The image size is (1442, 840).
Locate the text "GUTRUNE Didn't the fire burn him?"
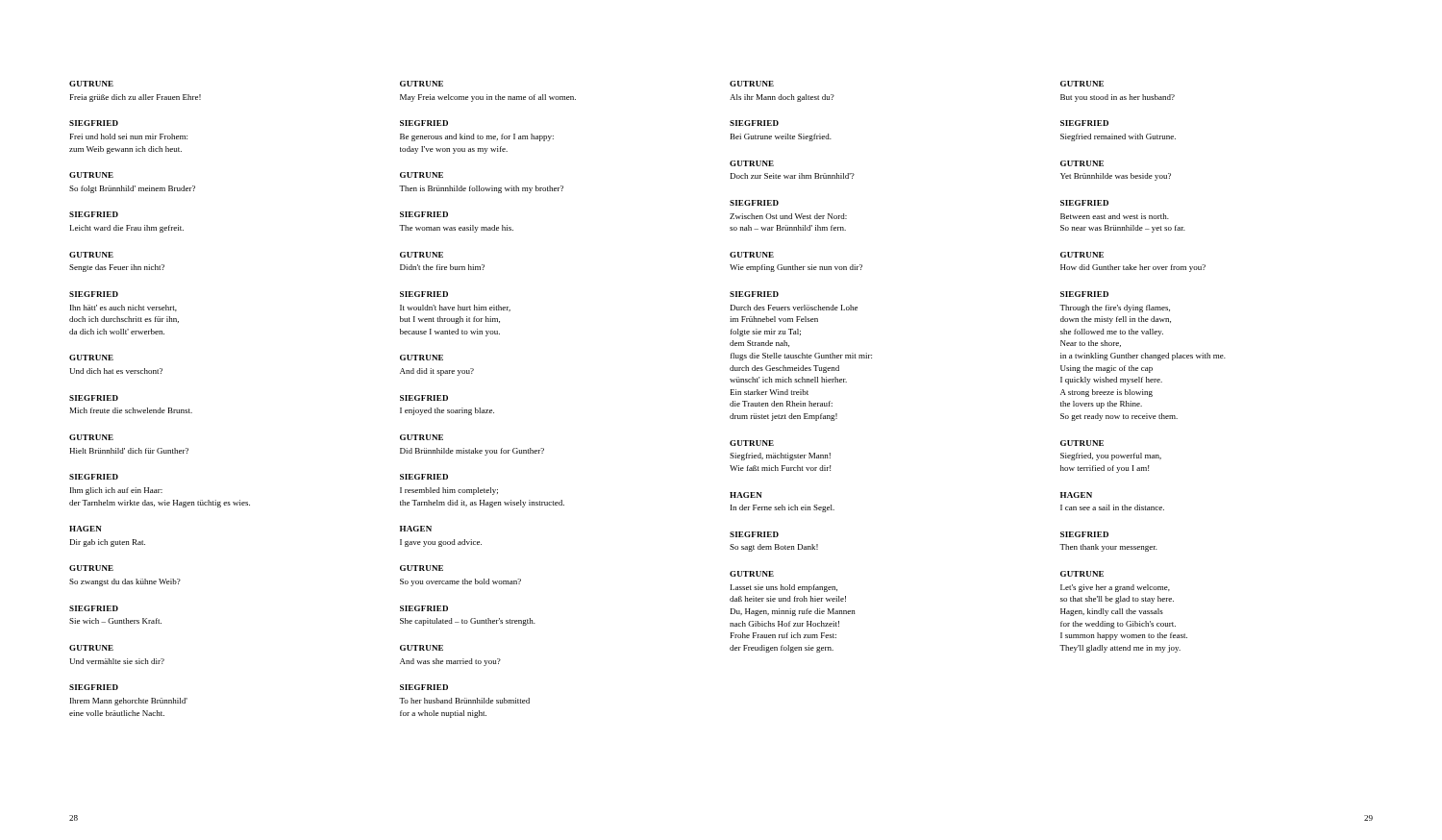422,255
